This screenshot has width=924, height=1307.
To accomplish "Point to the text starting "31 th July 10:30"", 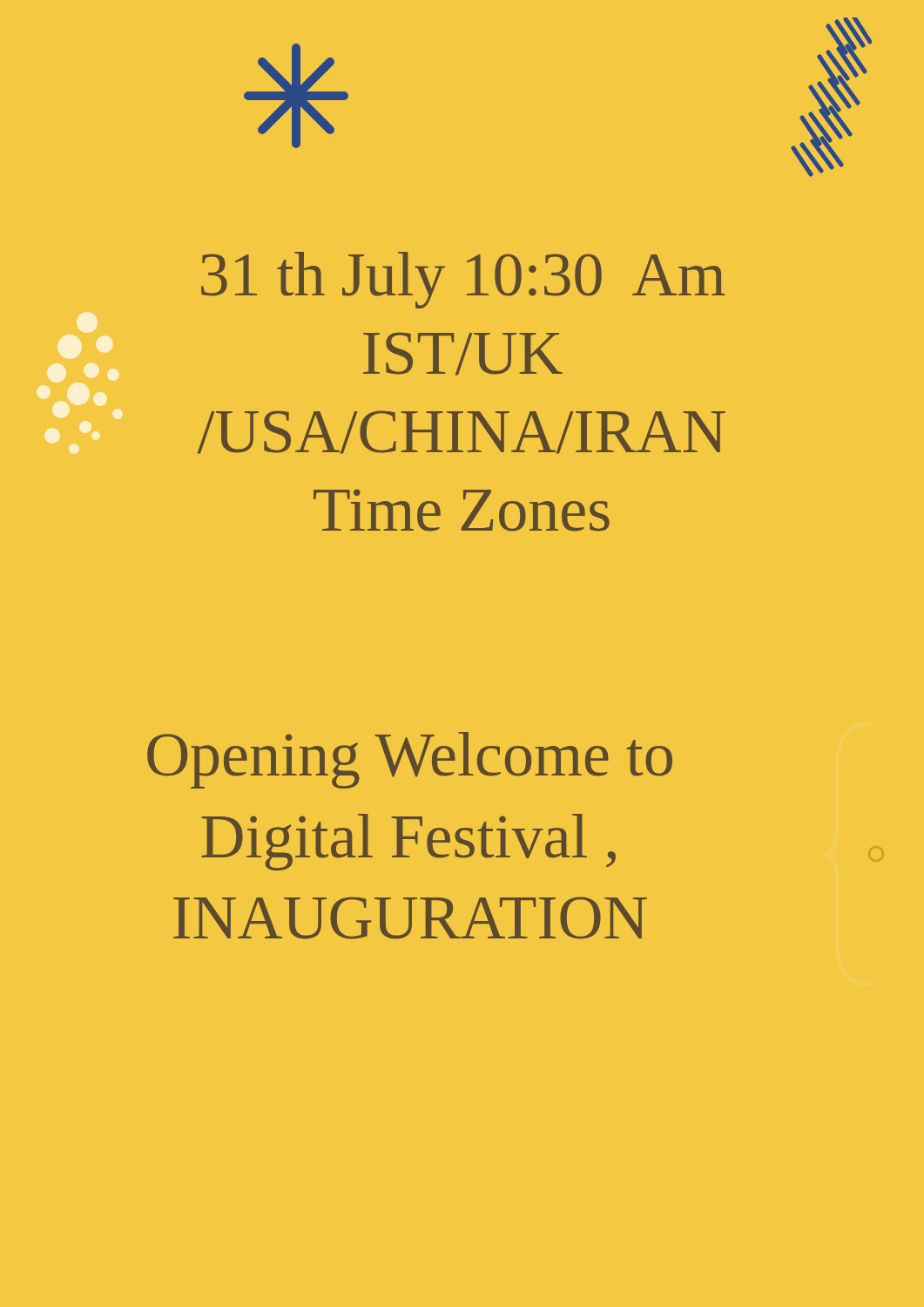I will (462, 392).
